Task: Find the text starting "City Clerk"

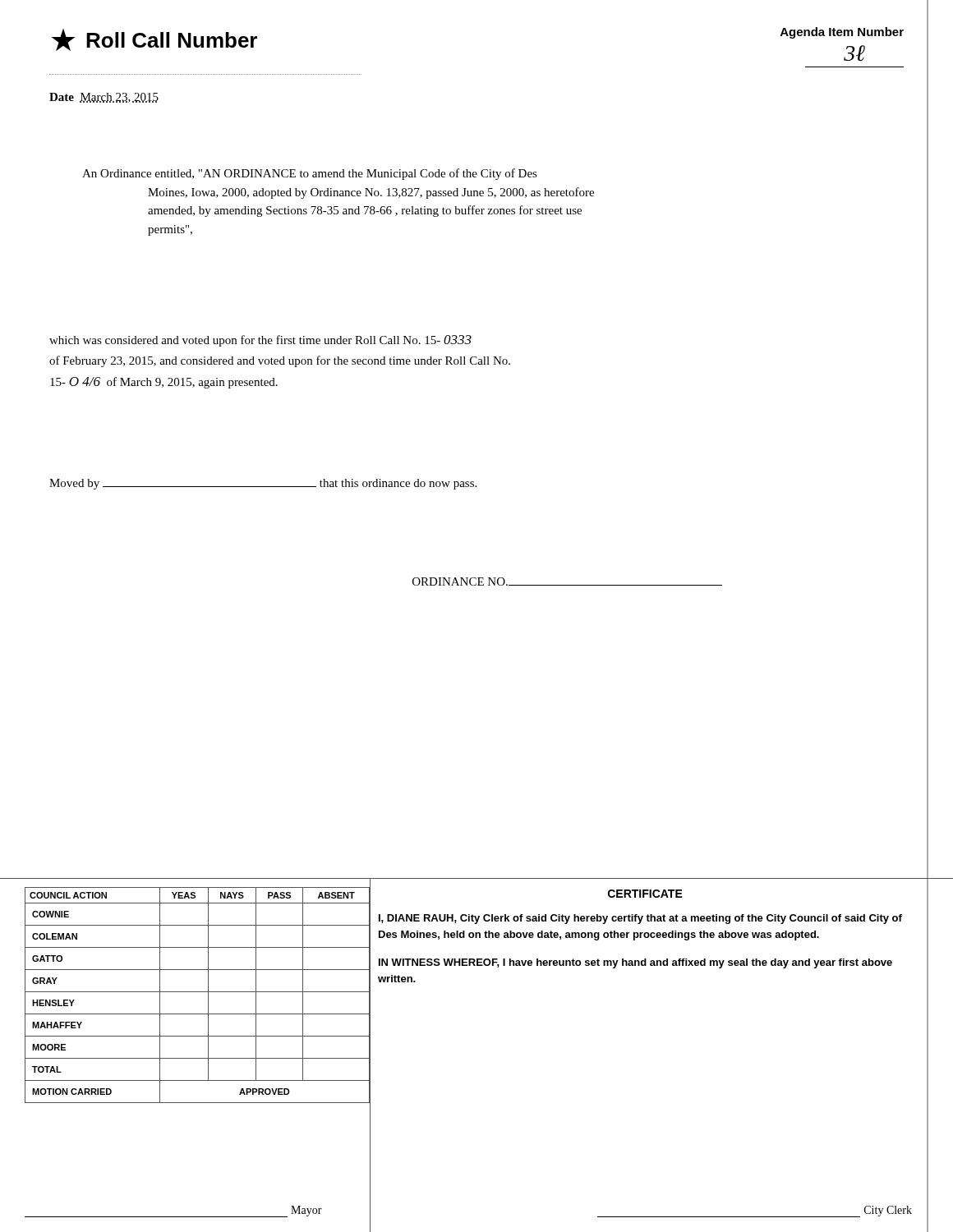Action: tap(755, 1211)
